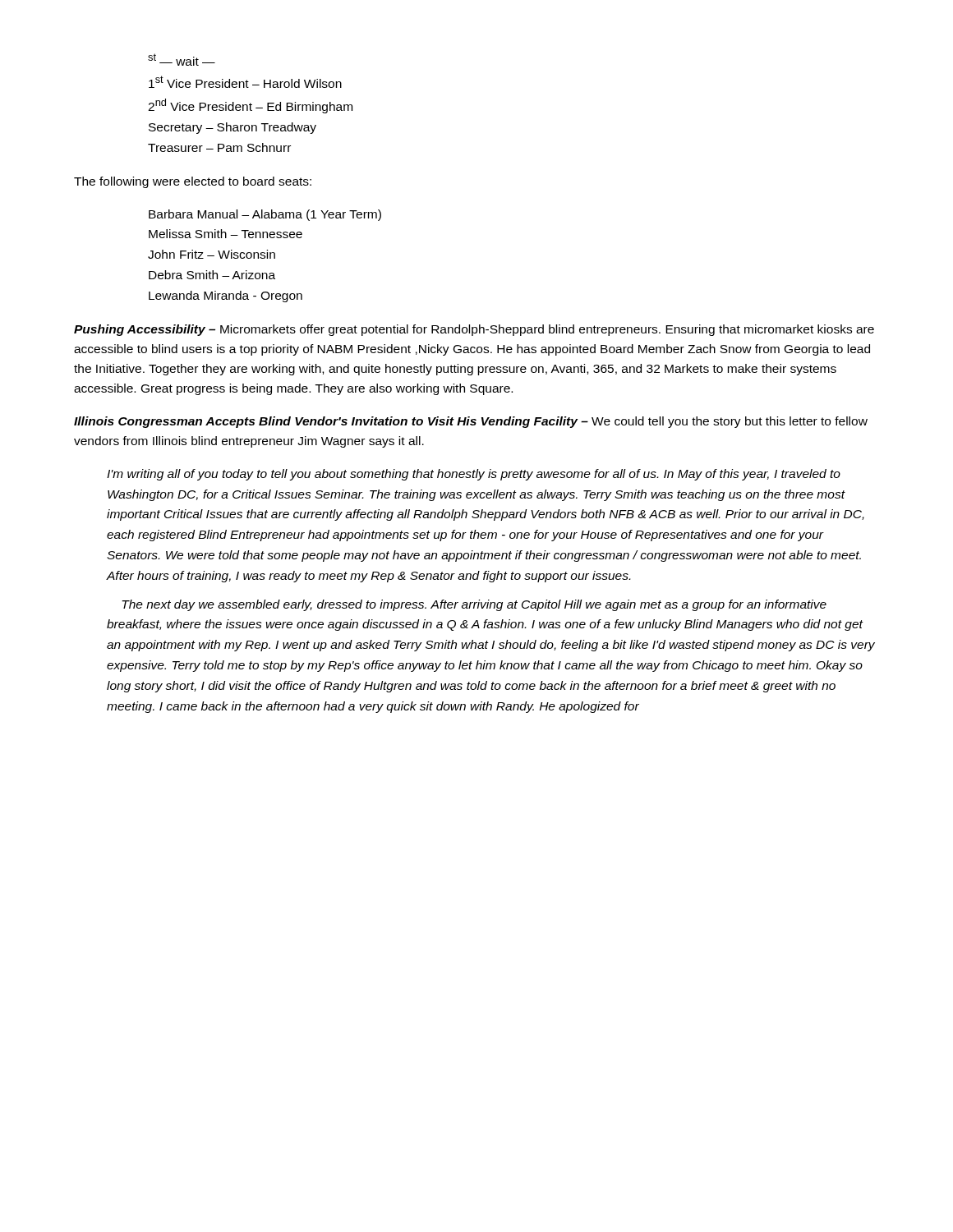Navigate to the block starting "I'm writing all of you today"
953x1232 pixels.
coord(486,524)
